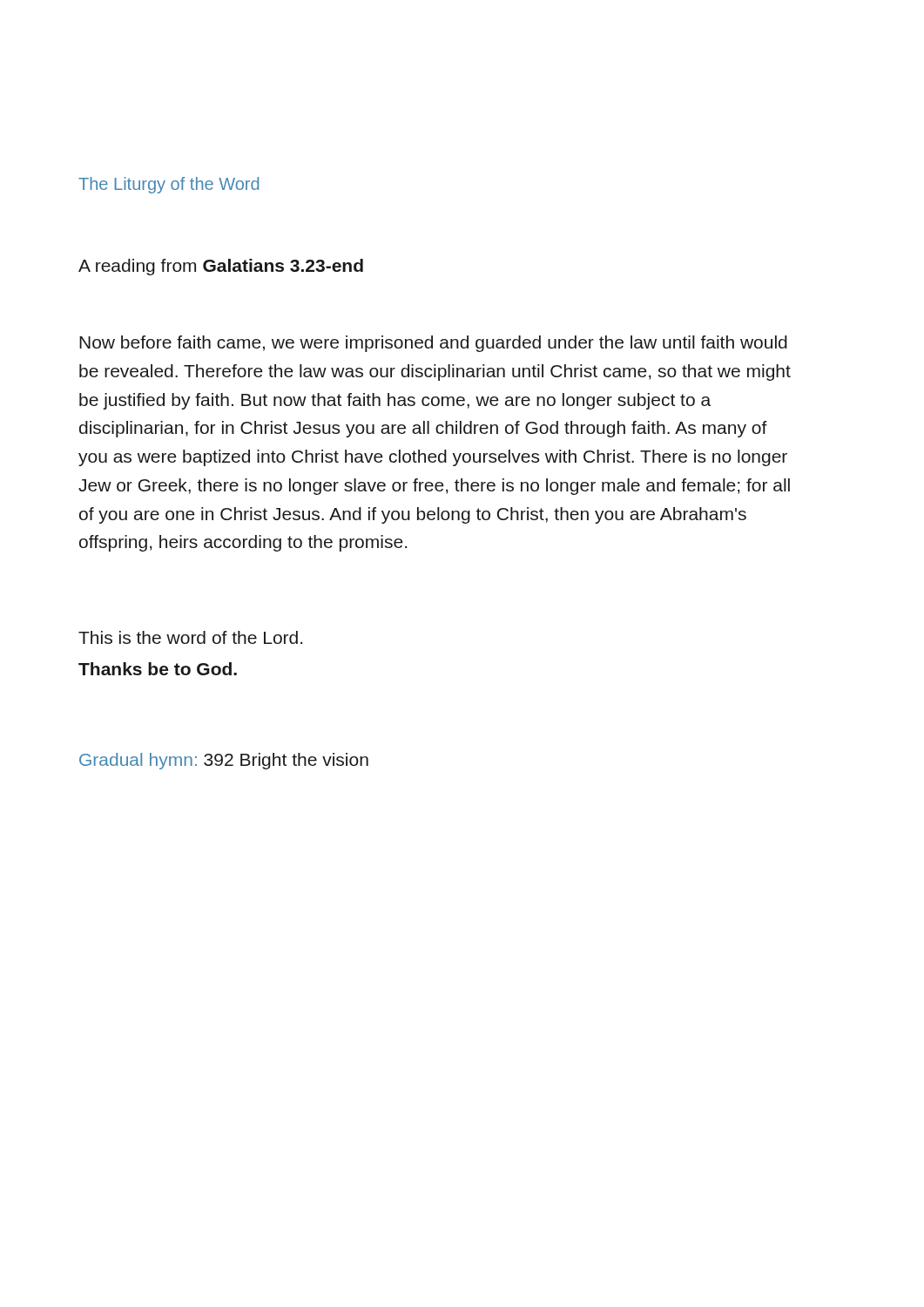Select the text block containing "This is the"
This screenshot has height=1307, width=924.
click(x=191, y=653)
